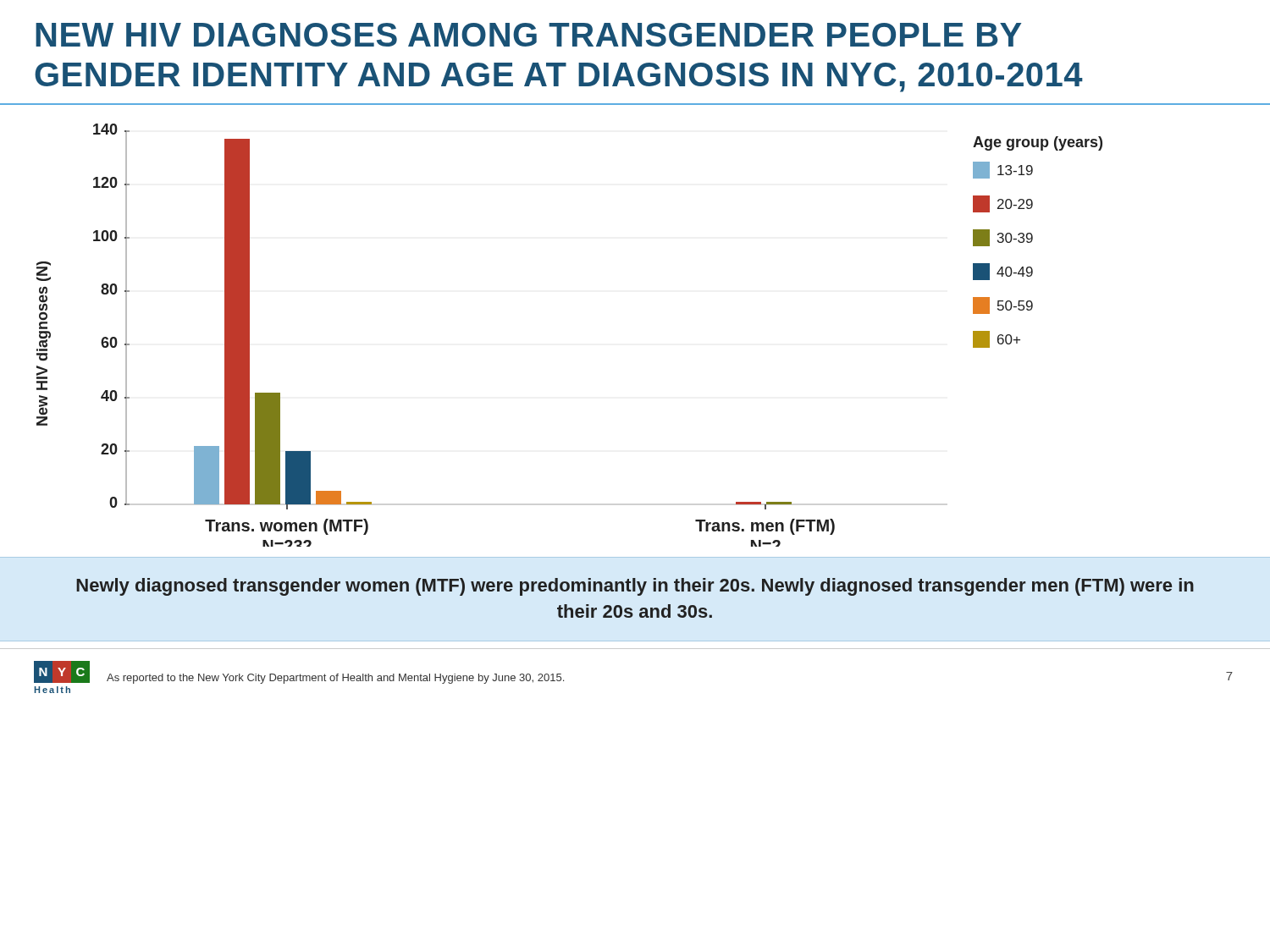Click on the text block containing "Newly diagnosed transgender women (MTF) were predominantly"
1270x952 pixels.
click(x=635, y=599)
